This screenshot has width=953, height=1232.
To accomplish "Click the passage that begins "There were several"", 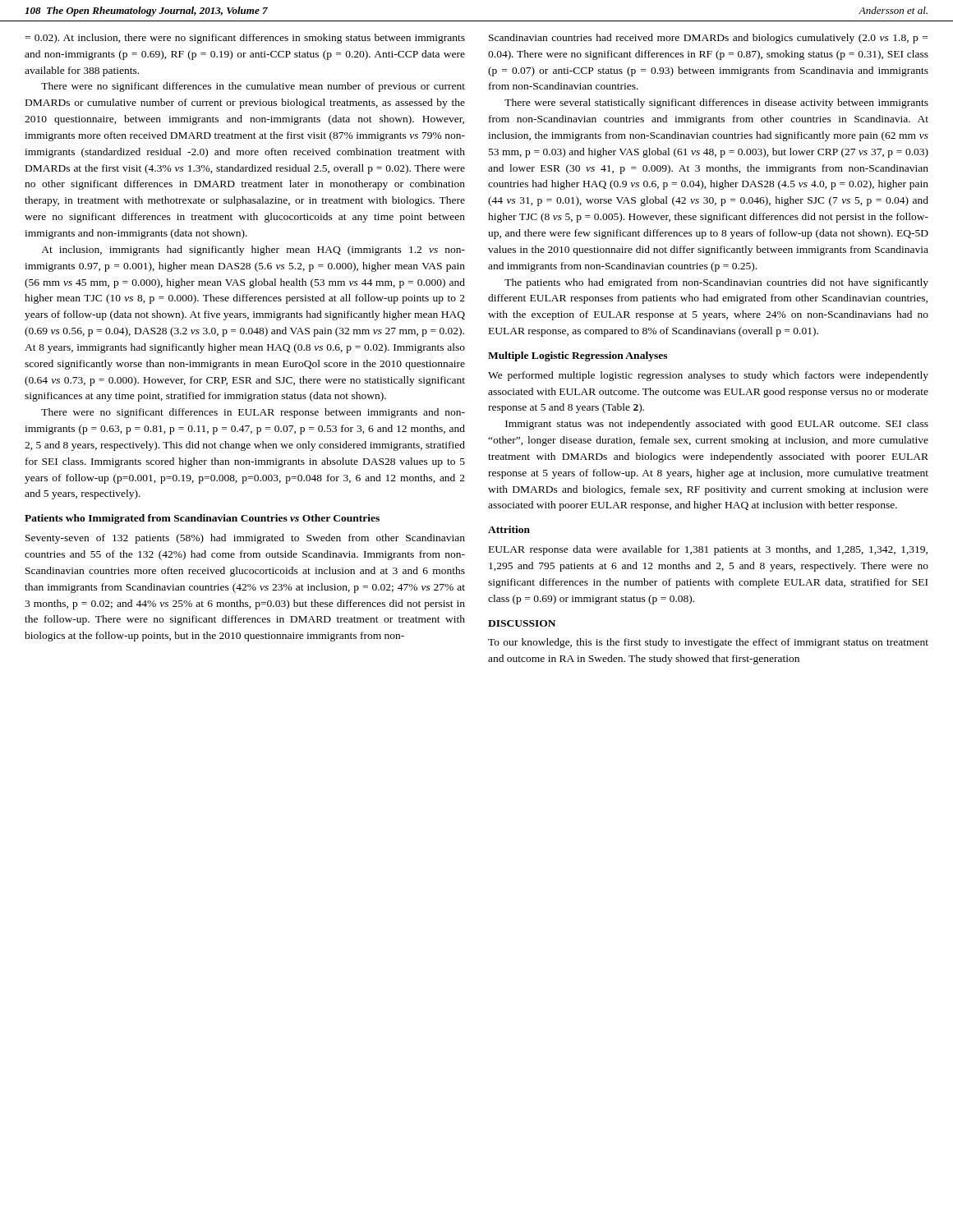I will click(x=708, y=184).
